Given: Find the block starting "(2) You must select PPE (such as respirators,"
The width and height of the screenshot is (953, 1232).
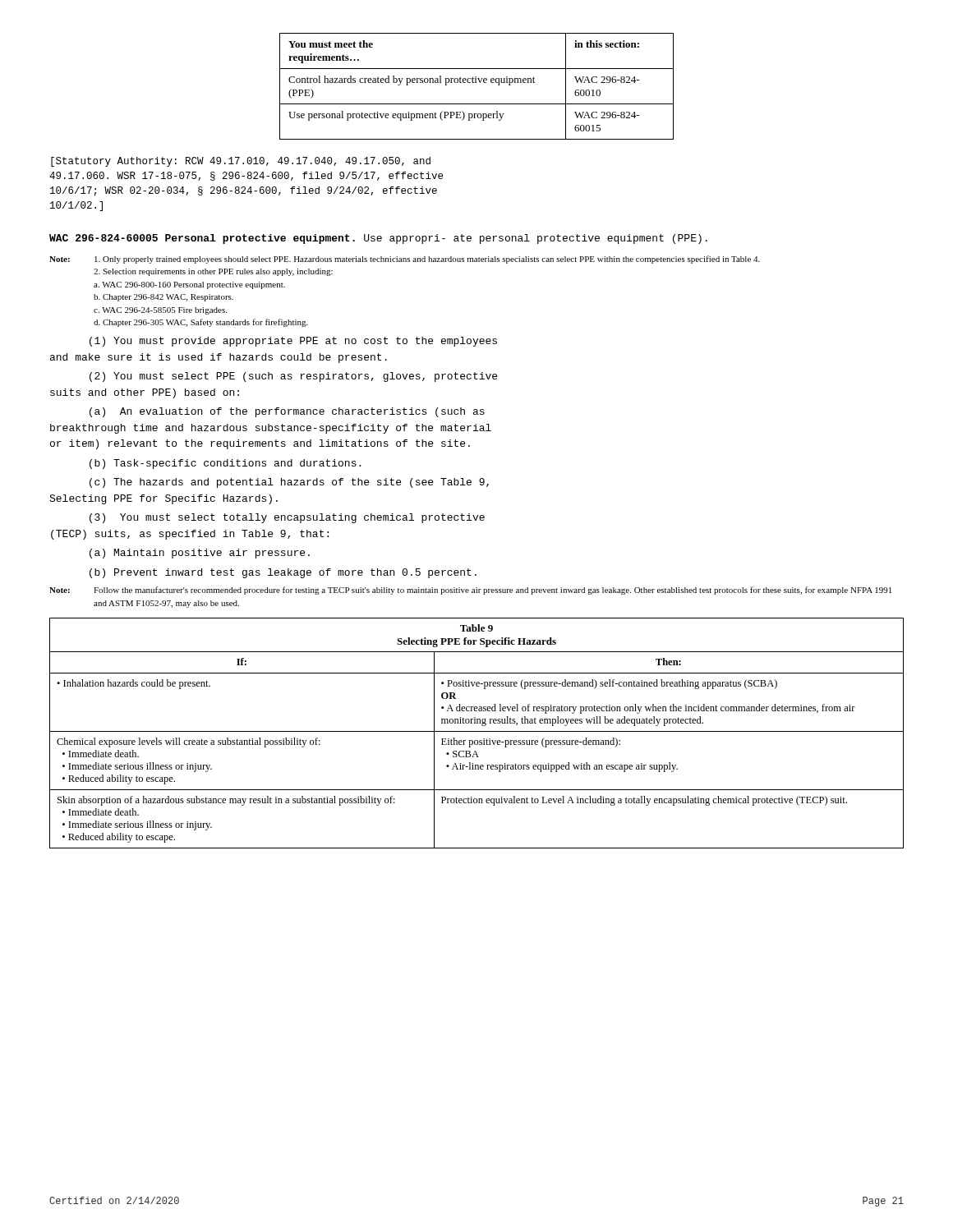Looking at the screenshot, I should (x=274, y=385).
